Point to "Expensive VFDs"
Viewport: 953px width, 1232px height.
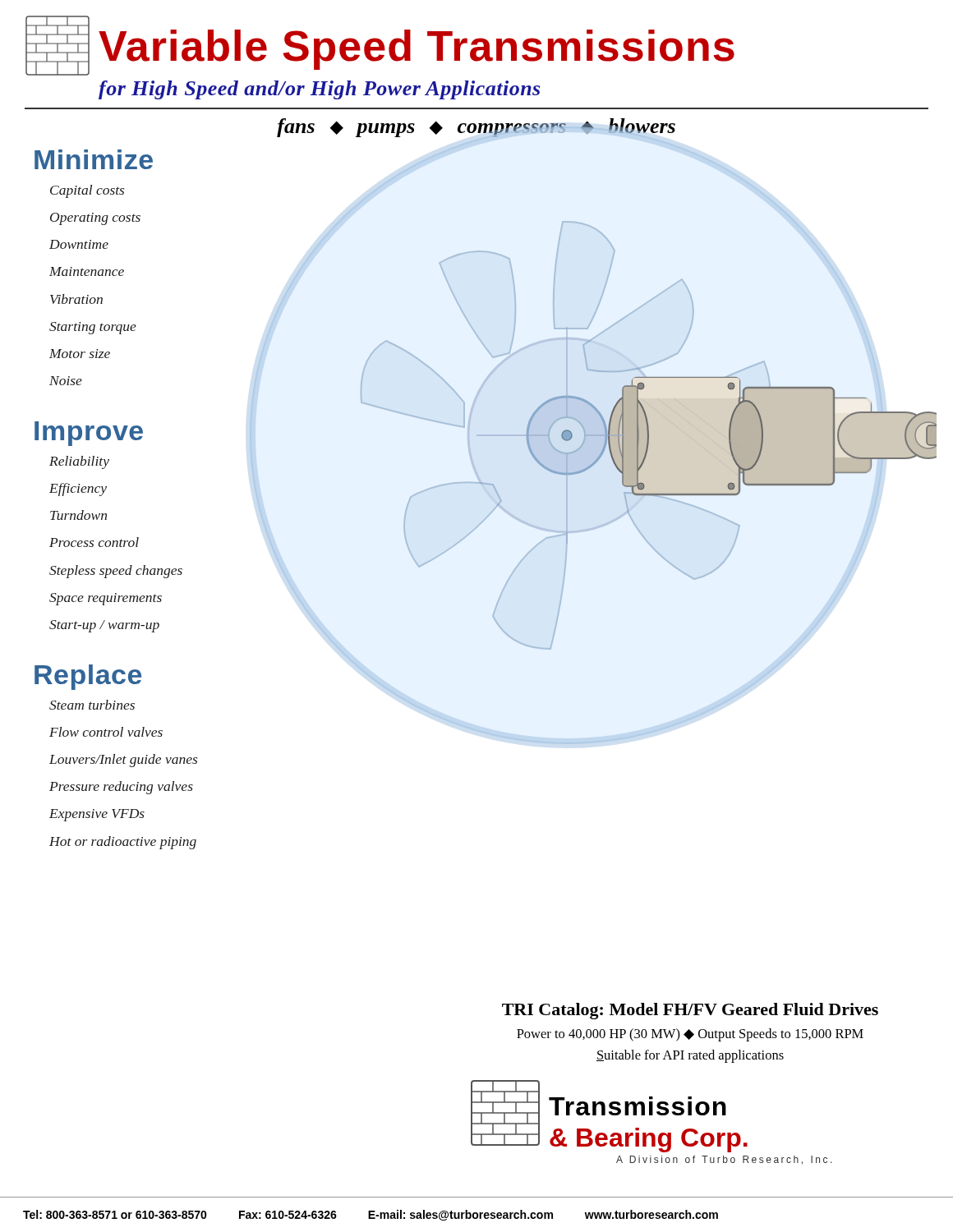point(97,815)
